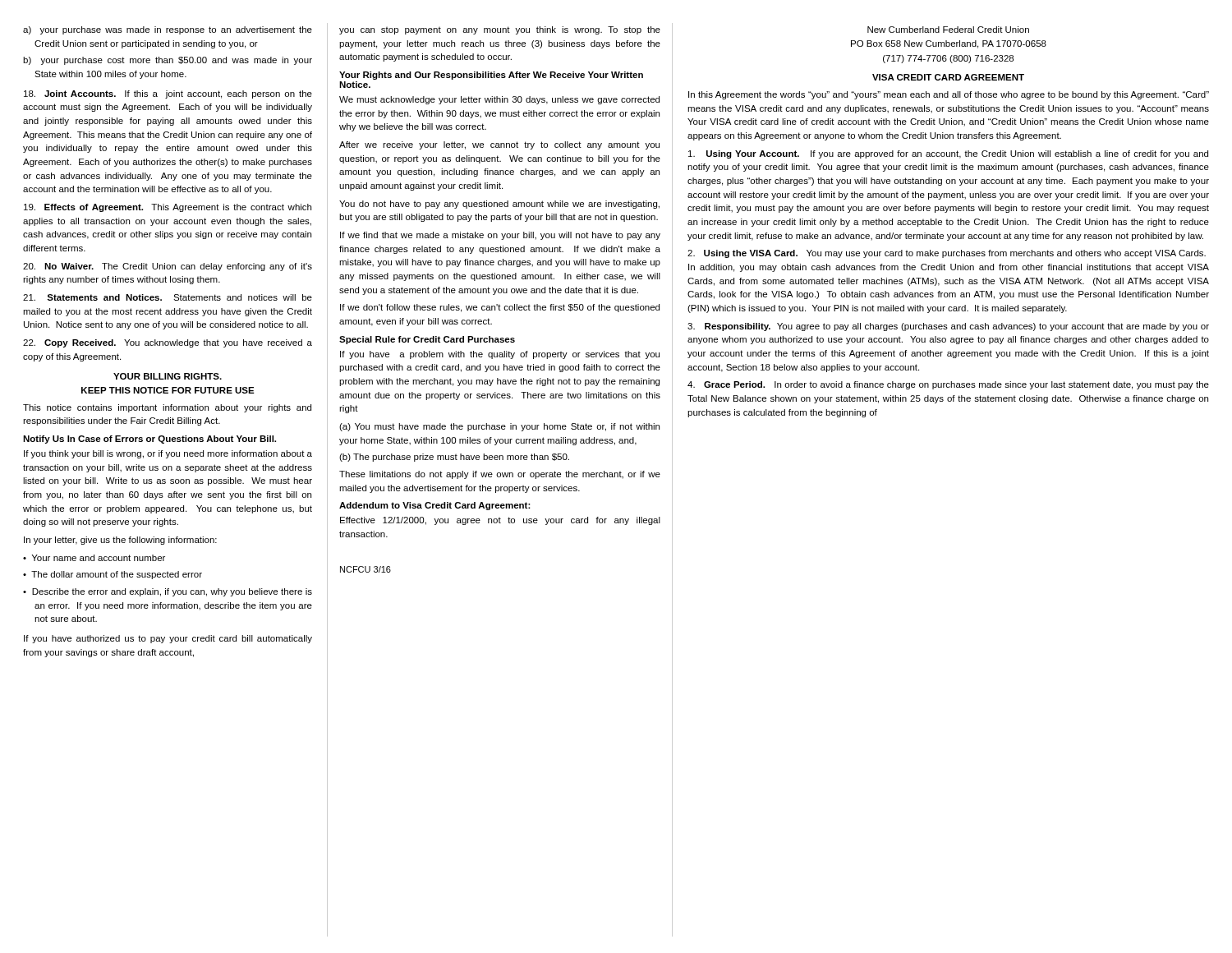Point to the text starting "You do not have to pay any questioned"
Image resolution: width=1232 pixels, height=953 pixels.
[500, 211]
